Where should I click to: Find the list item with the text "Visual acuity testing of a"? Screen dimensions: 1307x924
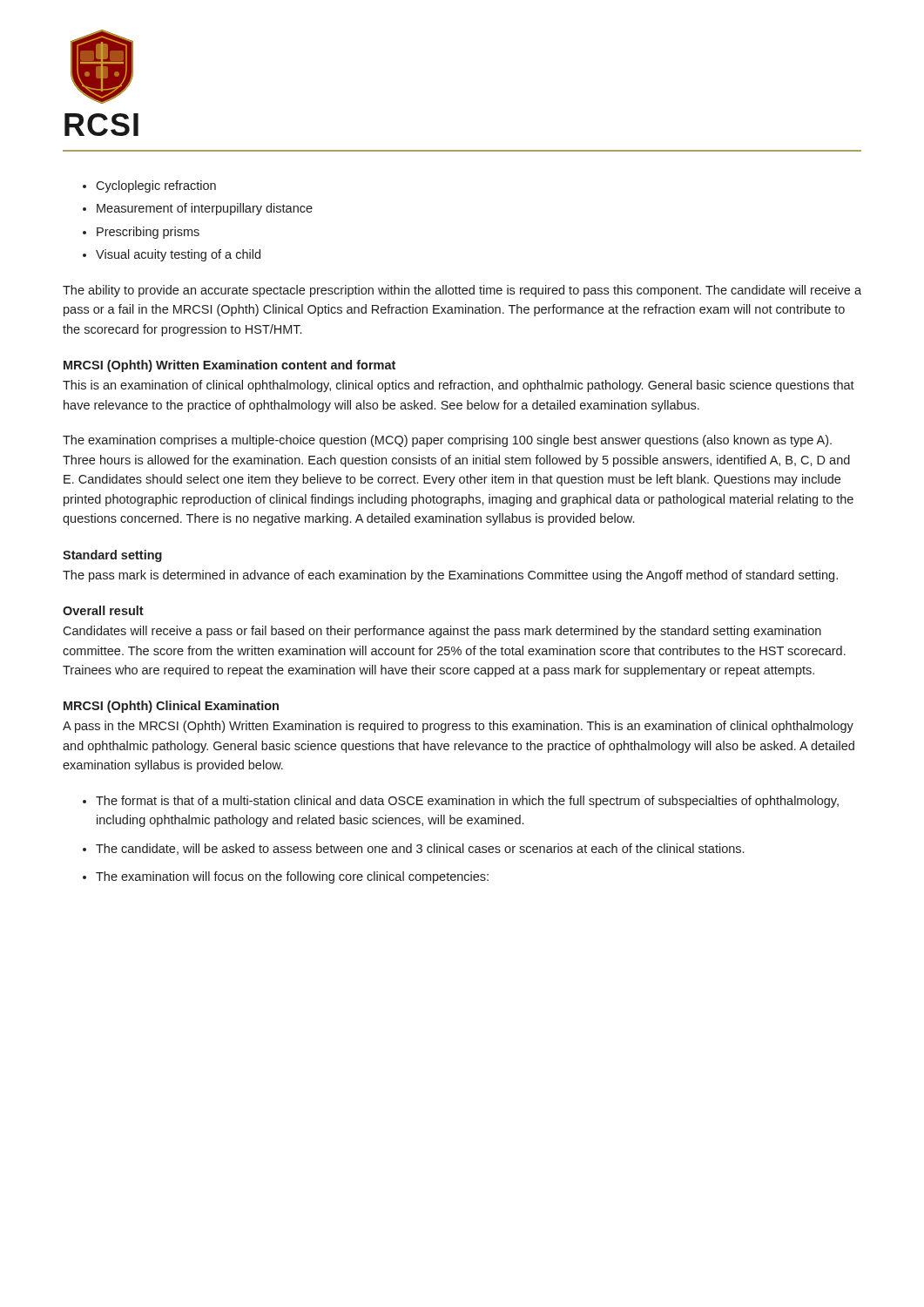pos(179,255)
